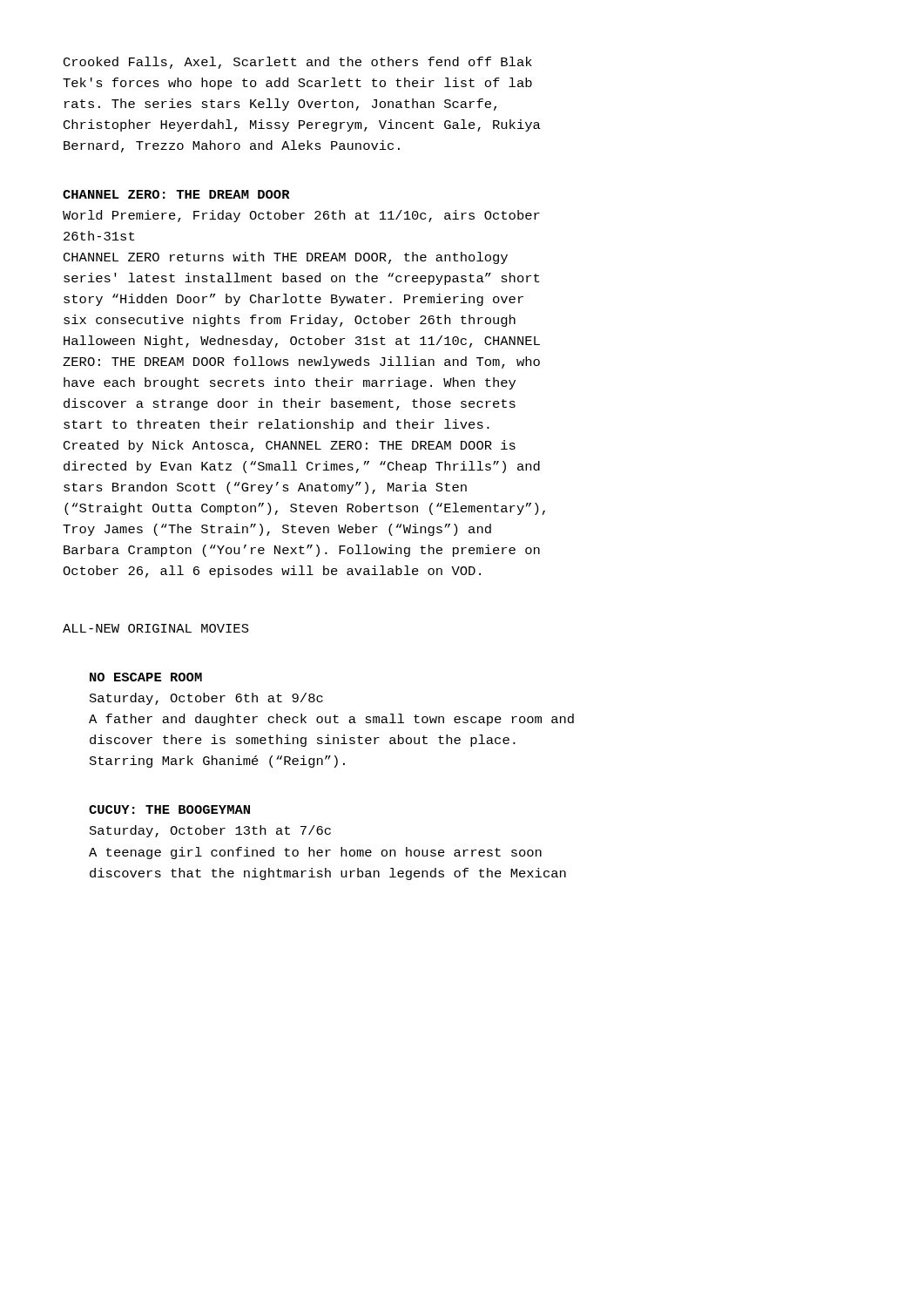
Task: Point to the block beginning "CHANNEL ZERO returns with THE DREAM DOOR,"
Action: coord(306,415)
